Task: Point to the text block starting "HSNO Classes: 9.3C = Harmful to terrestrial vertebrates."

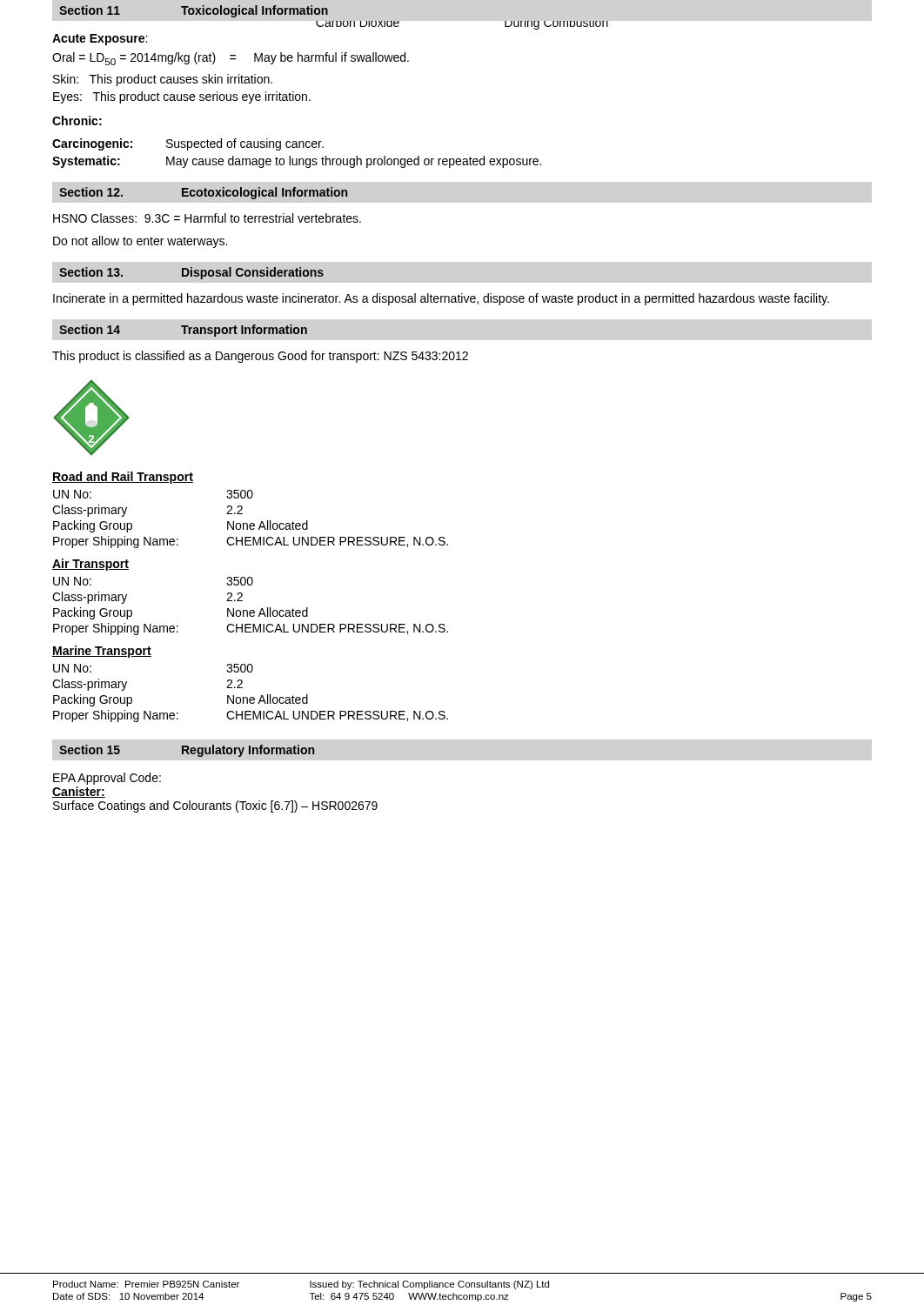Action: tap(207, 218)
